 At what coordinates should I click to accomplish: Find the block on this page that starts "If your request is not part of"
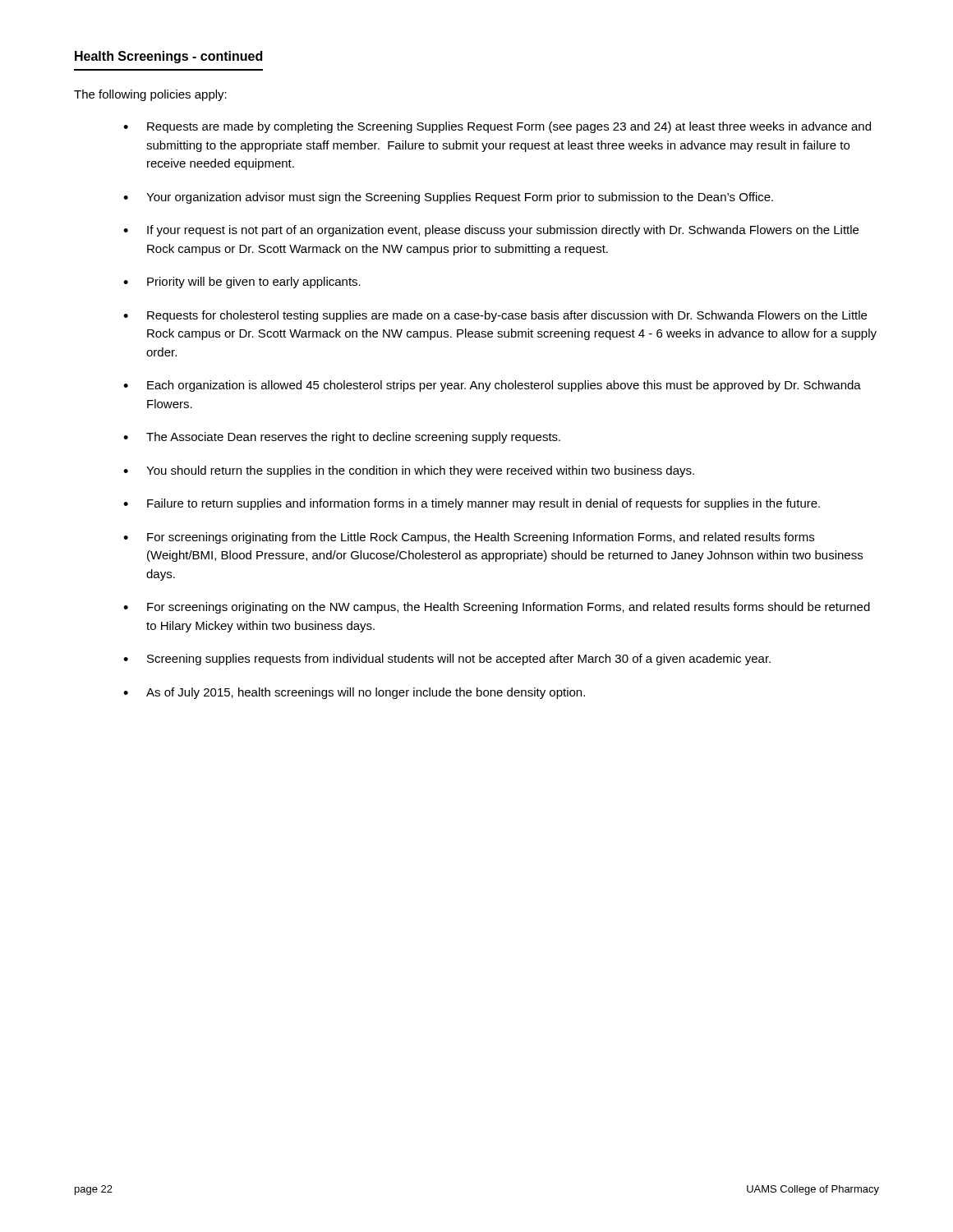coord(503,239)
